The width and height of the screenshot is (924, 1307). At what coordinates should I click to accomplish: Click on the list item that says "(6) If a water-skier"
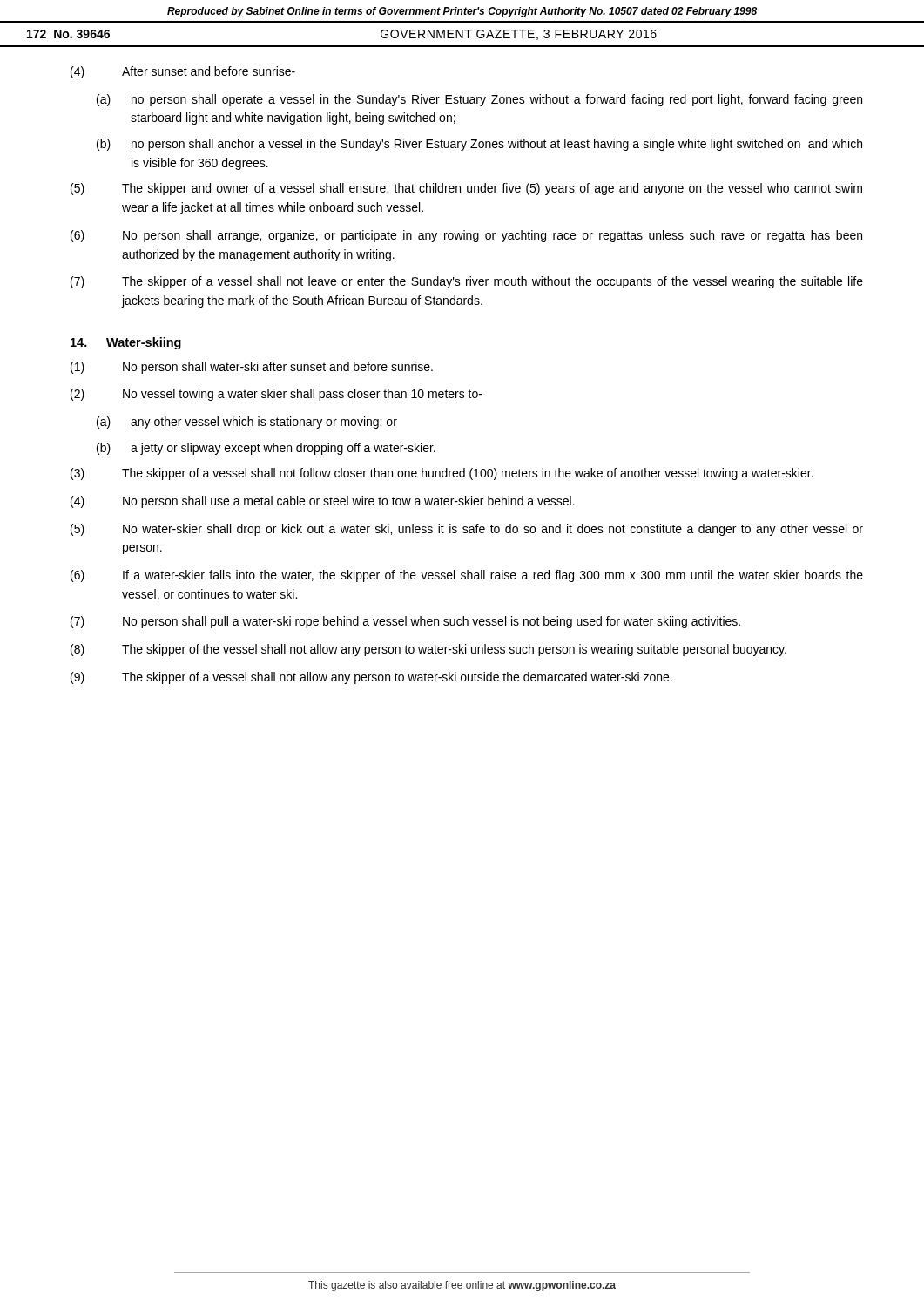[x=466, y=585]
